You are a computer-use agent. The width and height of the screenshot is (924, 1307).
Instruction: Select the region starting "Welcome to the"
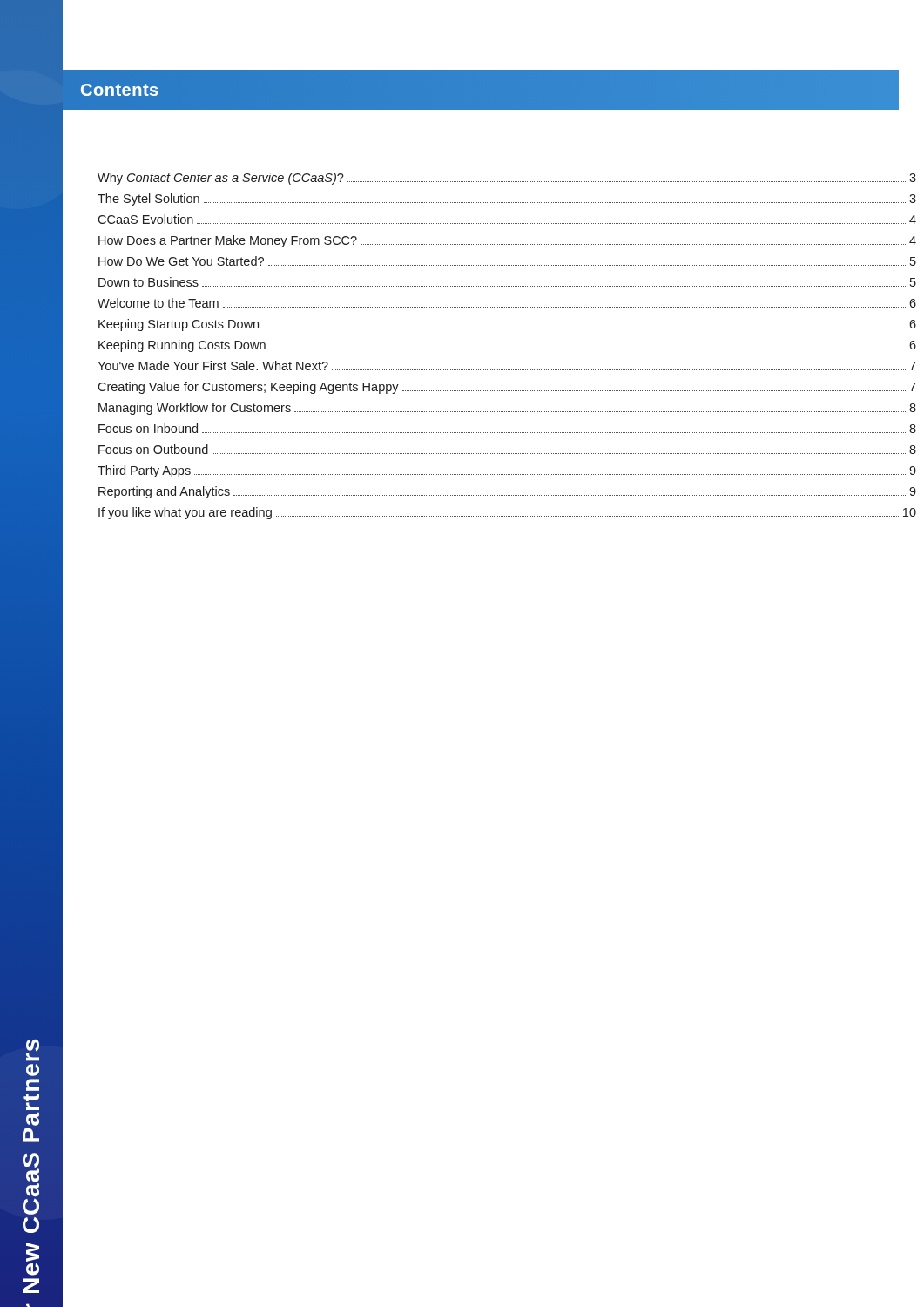[507, 303]
